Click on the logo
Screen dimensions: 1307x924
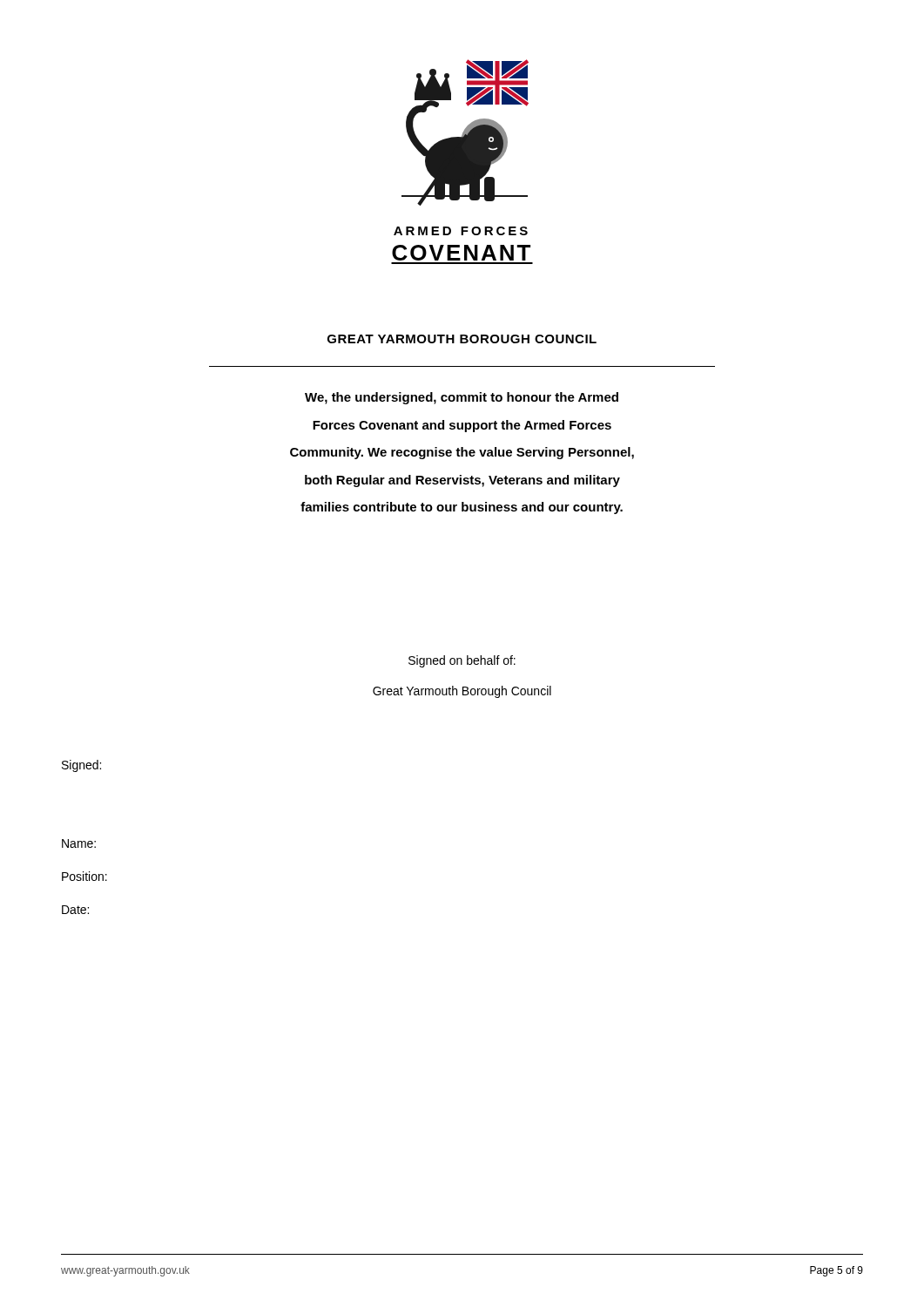(x=462, y=159)
